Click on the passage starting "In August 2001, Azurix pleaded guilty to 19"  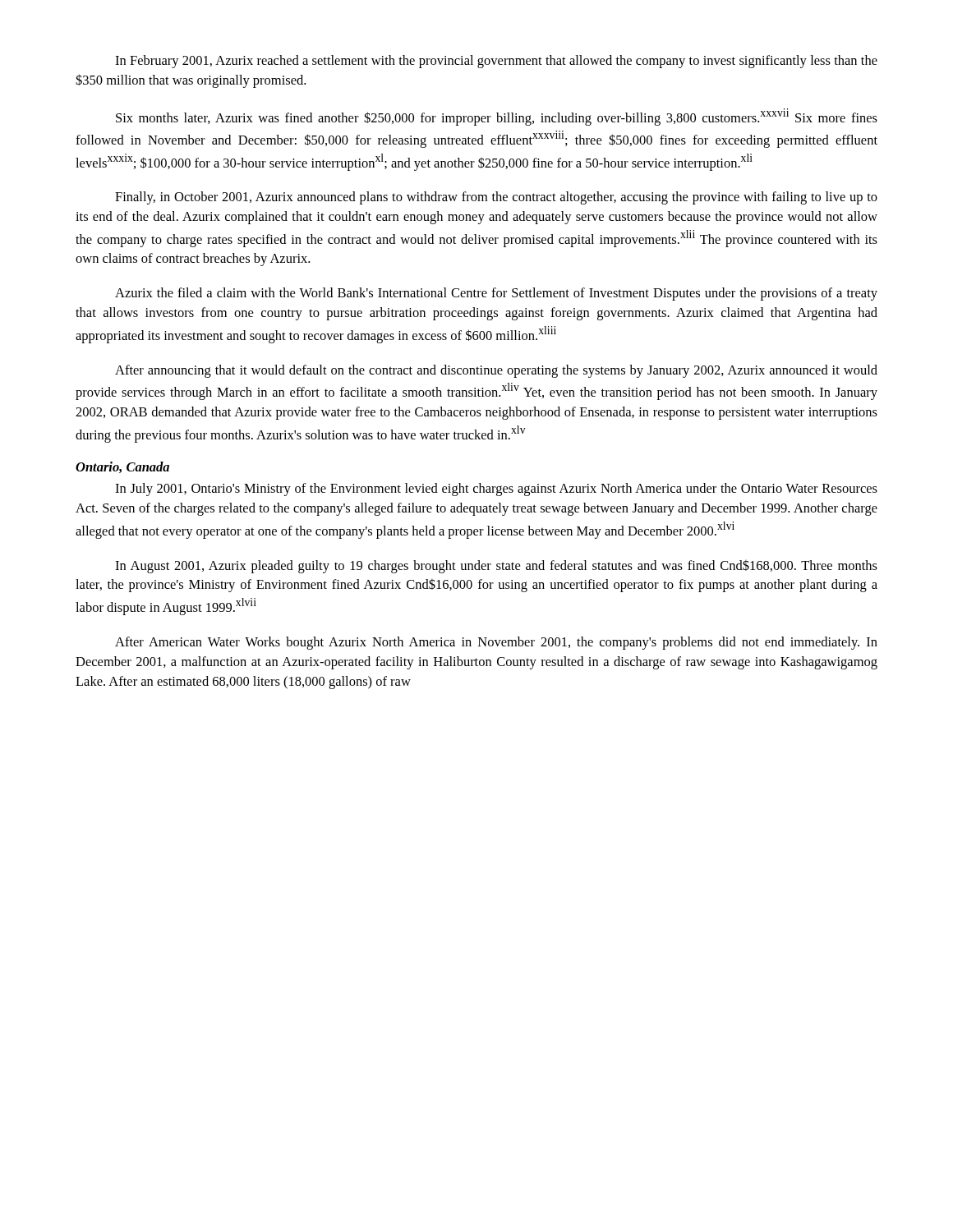(x=476, y=587)
